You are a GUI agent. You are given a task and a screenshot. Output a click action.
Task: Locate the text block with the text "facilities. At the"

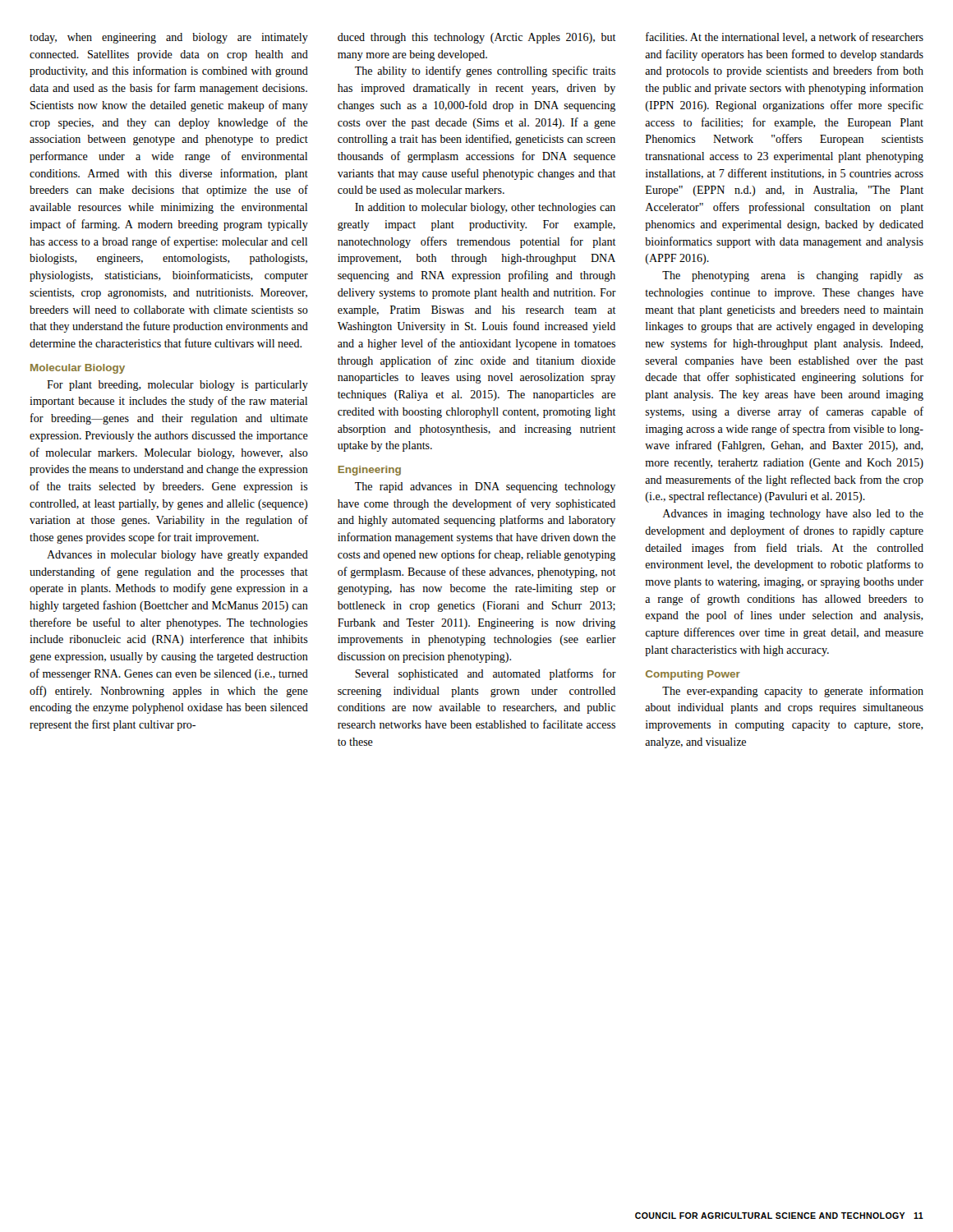(x=784, y=344)
